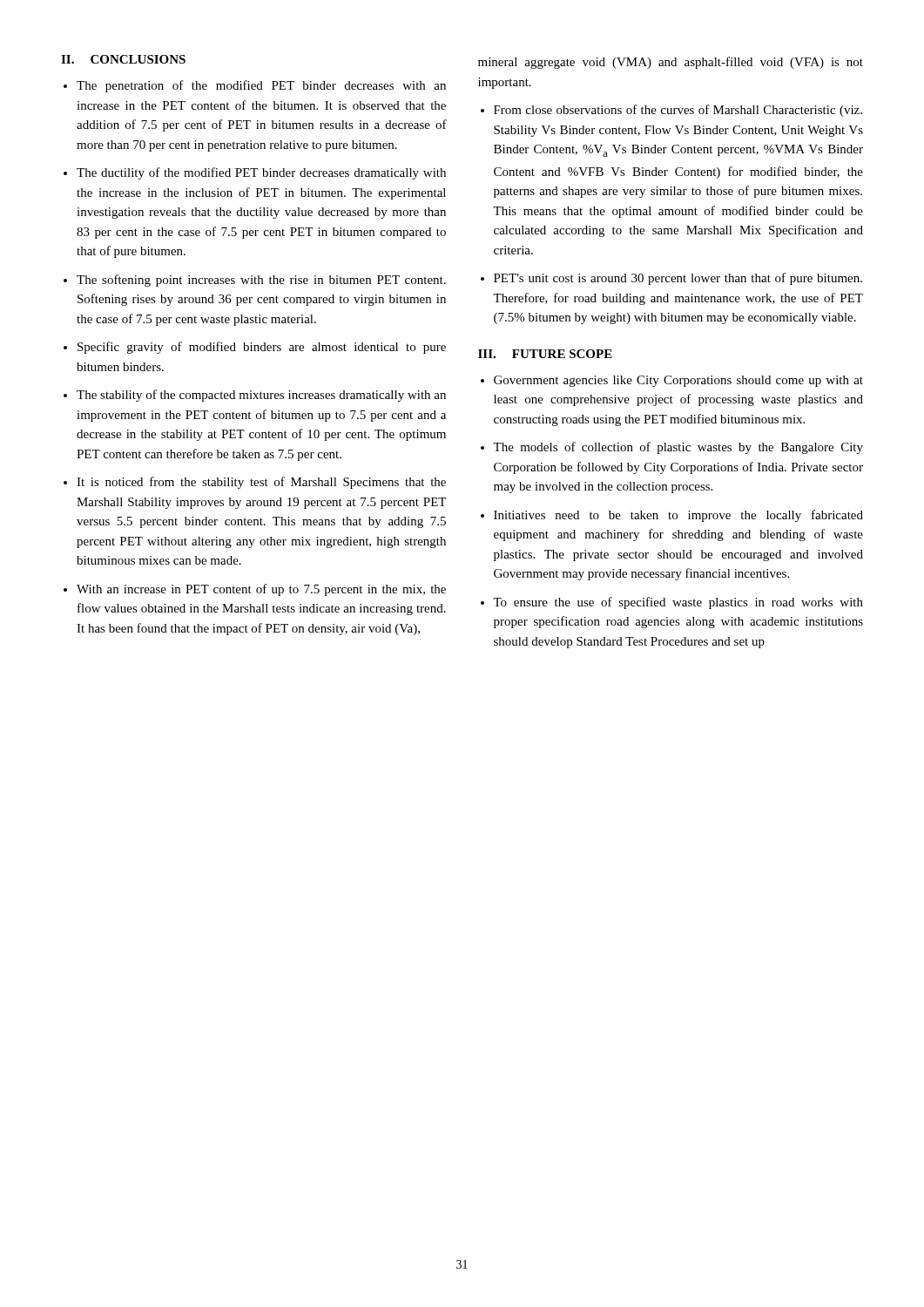Click on the list item with the text "The ductility of"
This screenshot has height=1307, width=924.
(x=261, y=212)
